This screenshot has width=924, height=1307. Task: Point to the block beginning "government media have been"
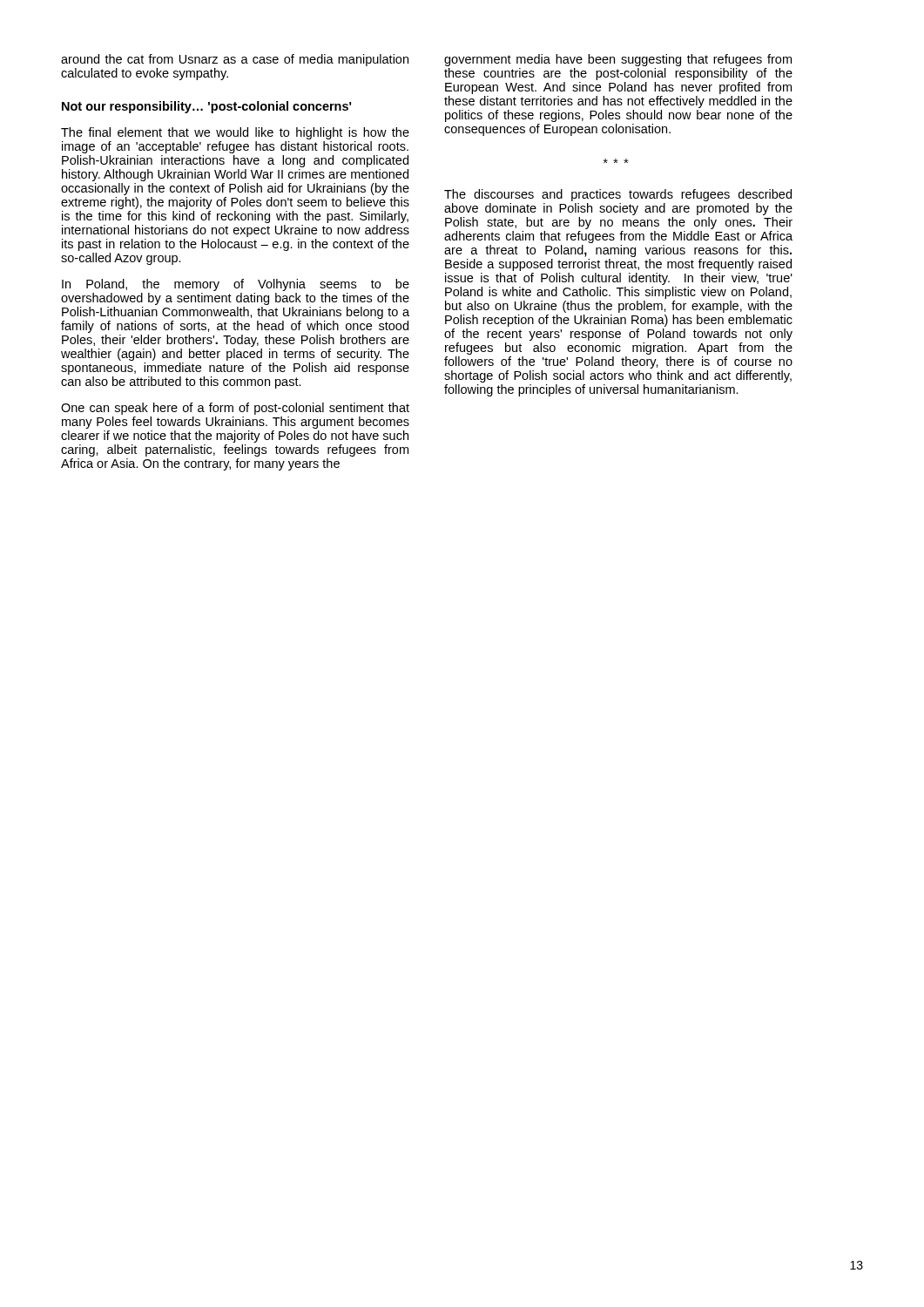point(618,94)
